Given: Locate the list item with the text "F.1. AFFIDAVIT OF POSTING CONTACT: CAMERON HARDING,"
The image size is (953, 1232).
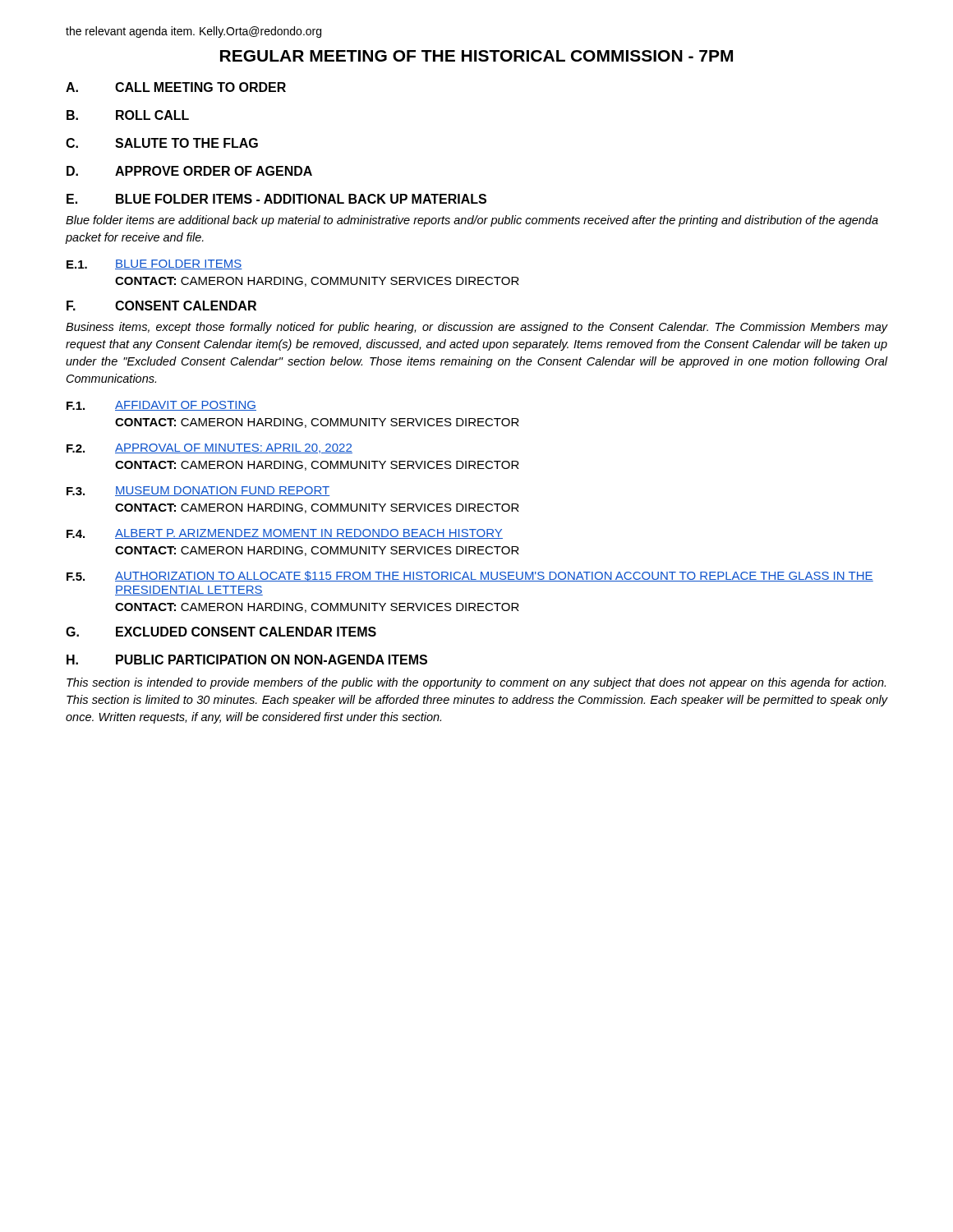Looking at the screenshot, I should pos(476,413).
